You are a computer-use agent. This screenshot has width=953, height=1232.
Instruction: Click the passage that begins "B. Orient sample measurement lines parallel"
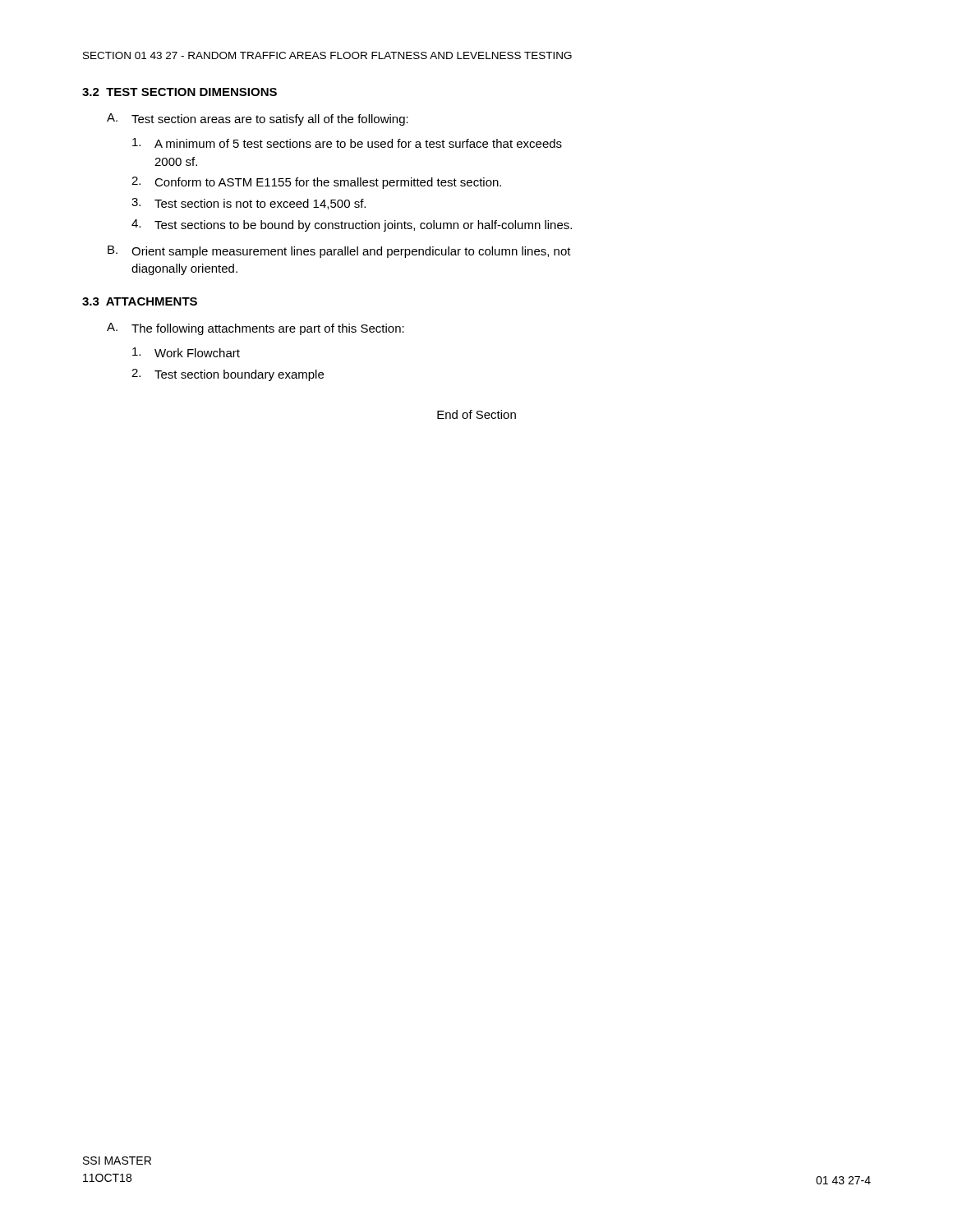(339, 260)
